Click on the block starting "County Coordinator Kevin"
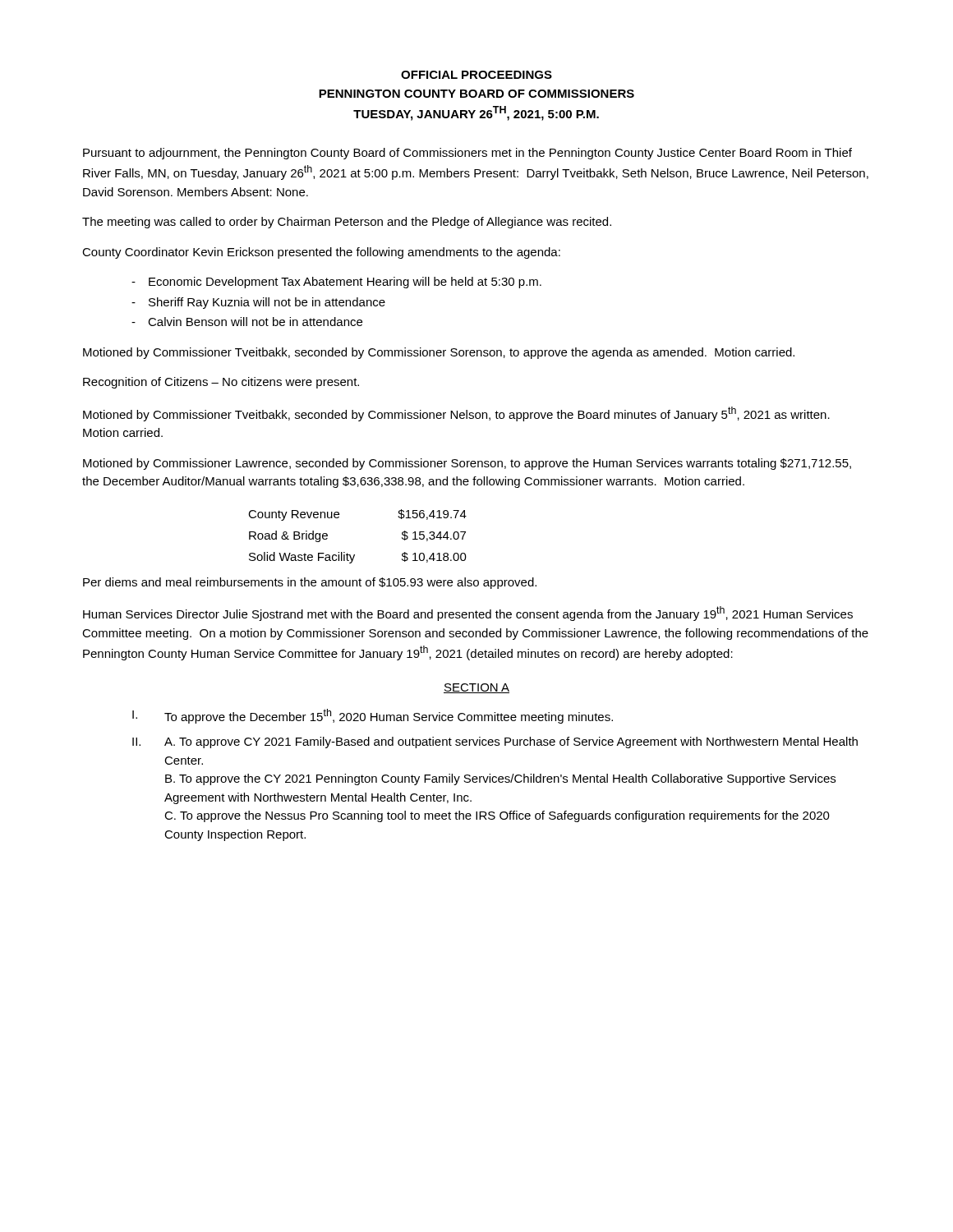 pyautogui.click(x=322, y=251)
